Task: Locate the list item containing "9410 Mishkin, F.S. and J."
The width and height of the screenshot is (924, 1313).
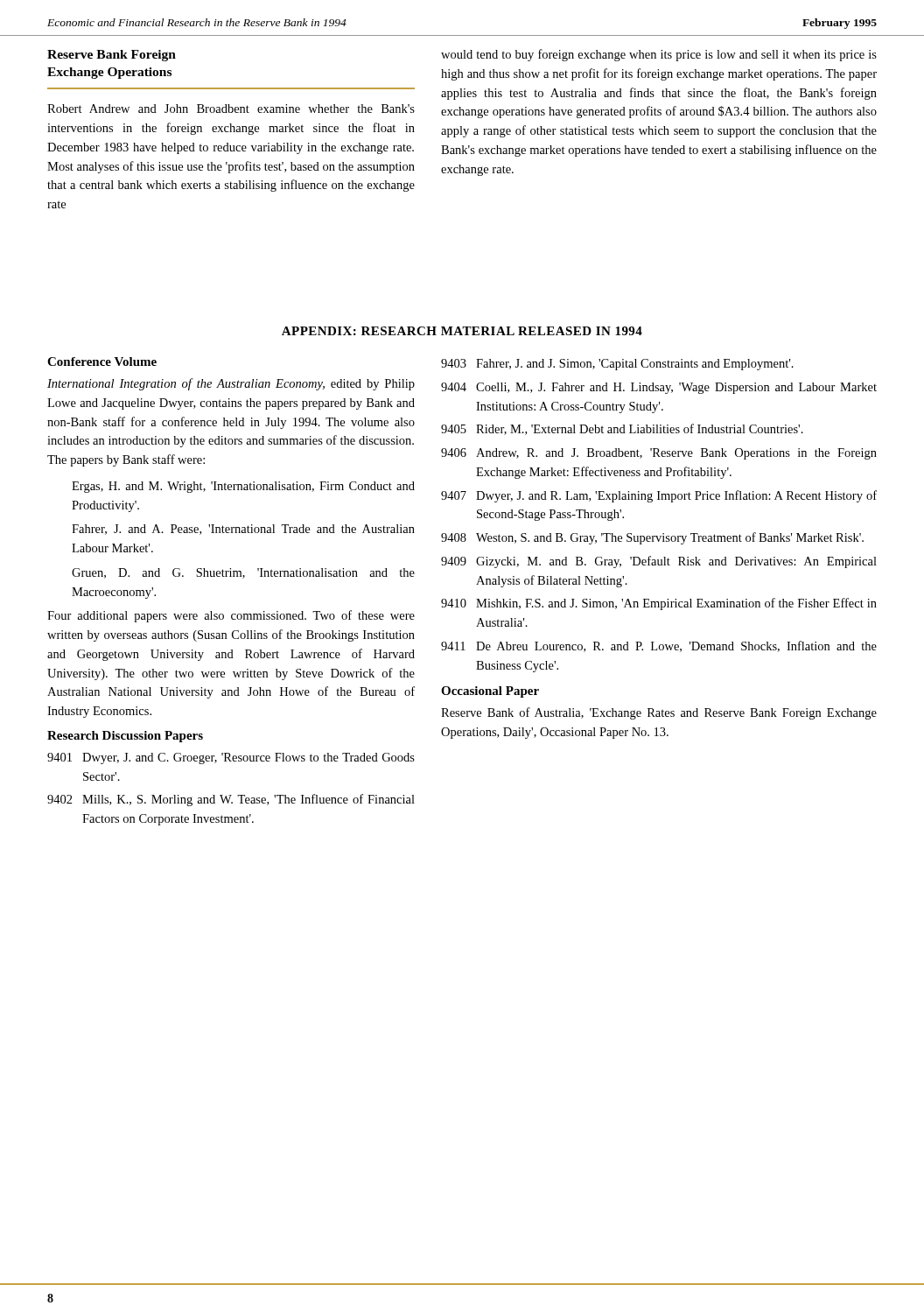Action: pos(659,614)
